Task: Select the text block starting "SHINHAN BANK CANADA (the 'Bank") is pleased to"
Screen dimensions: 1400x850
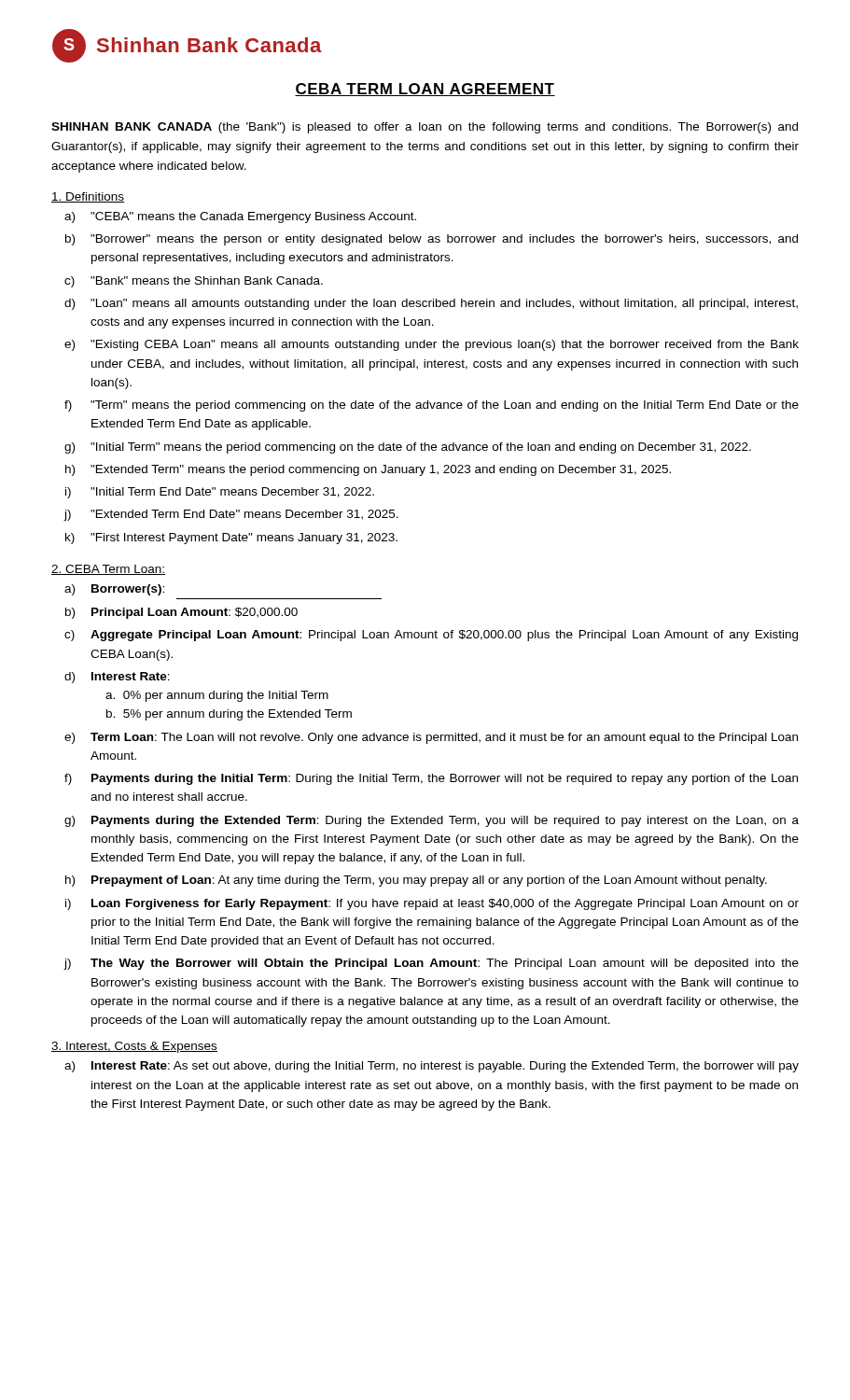Action: click(x=425, y=146)
